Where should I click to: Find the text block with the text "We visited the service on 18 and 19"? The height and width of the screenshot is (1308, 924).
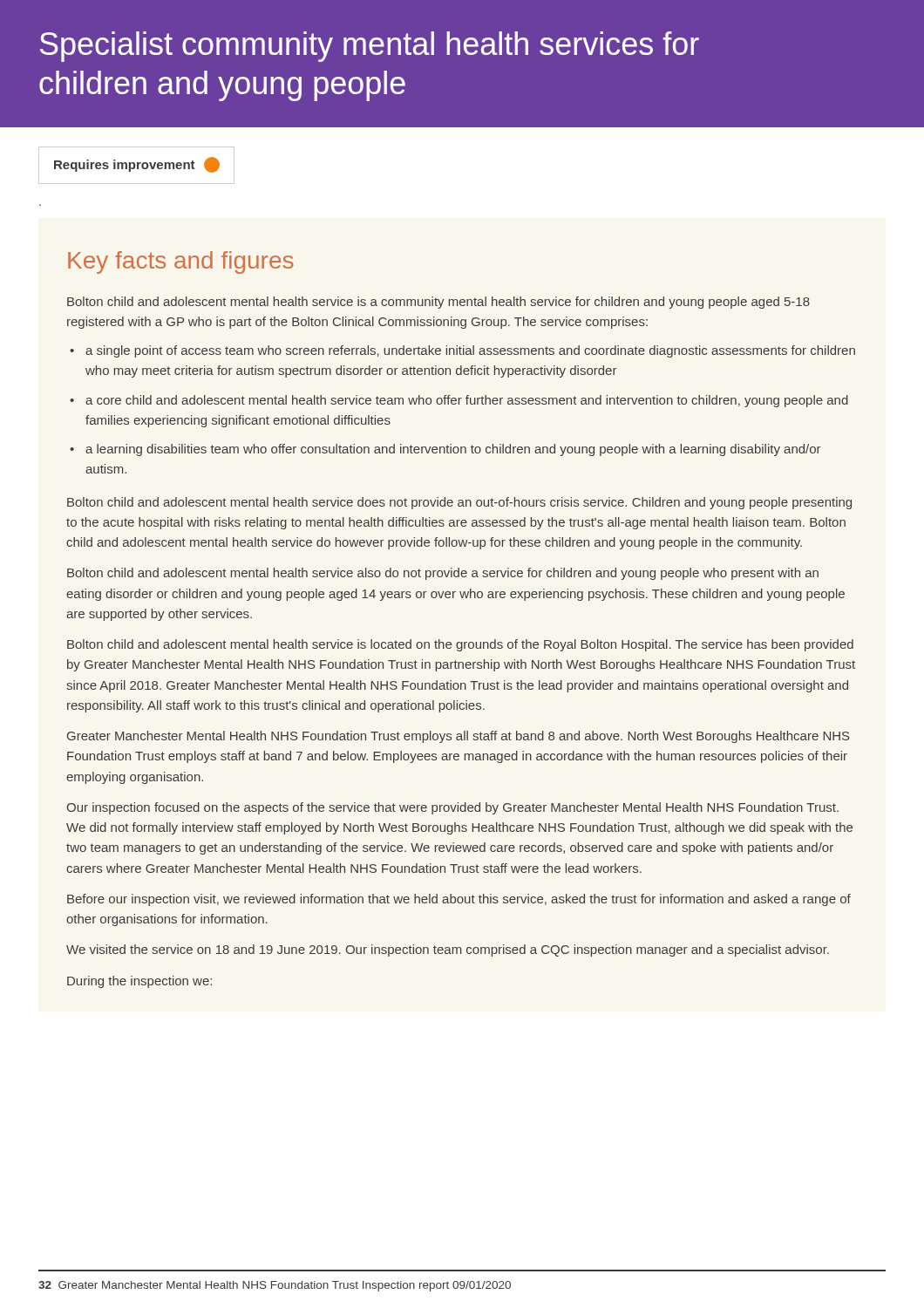448,949
